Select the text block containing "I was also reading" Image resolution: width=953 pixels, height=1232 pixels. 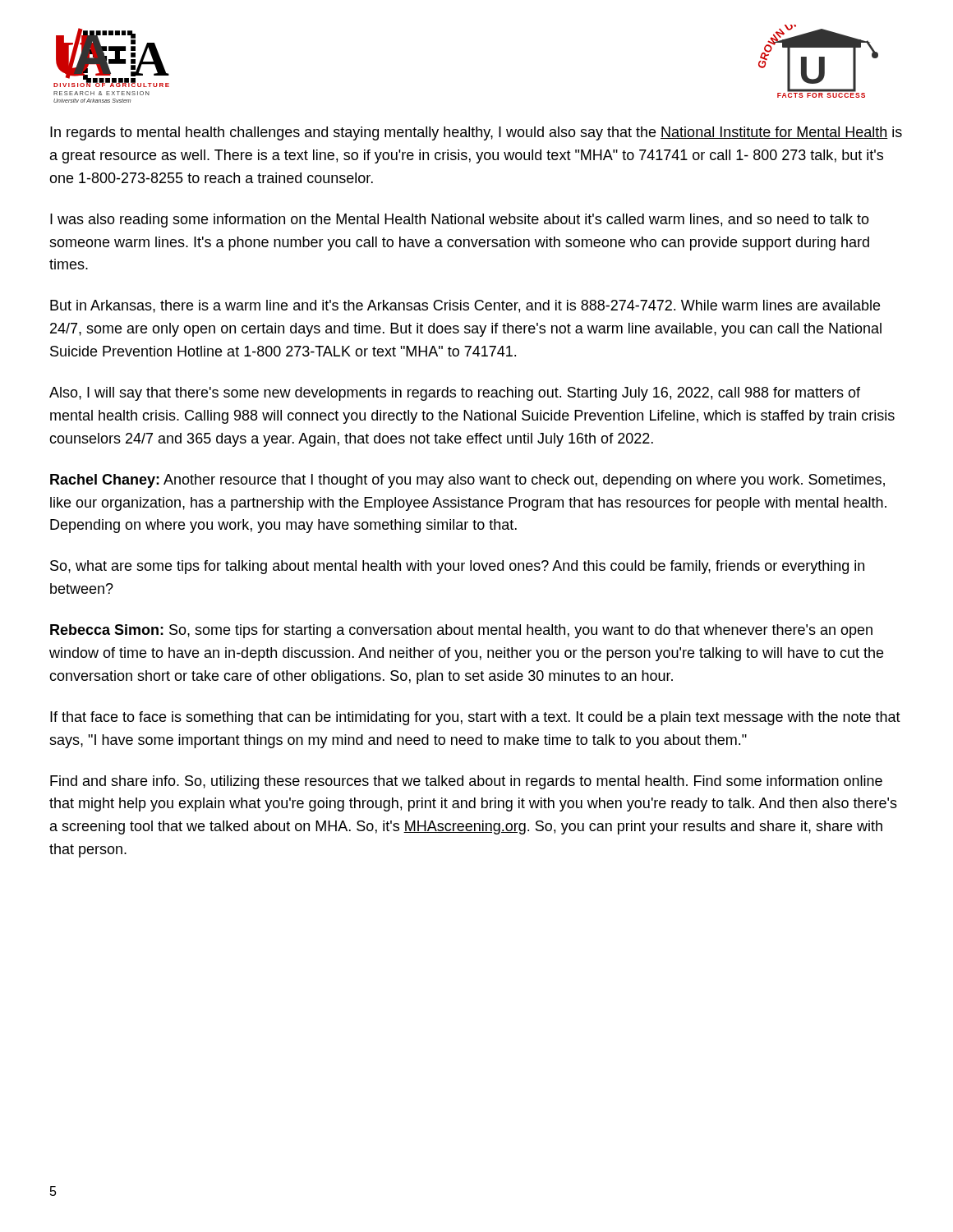(460, 242)
